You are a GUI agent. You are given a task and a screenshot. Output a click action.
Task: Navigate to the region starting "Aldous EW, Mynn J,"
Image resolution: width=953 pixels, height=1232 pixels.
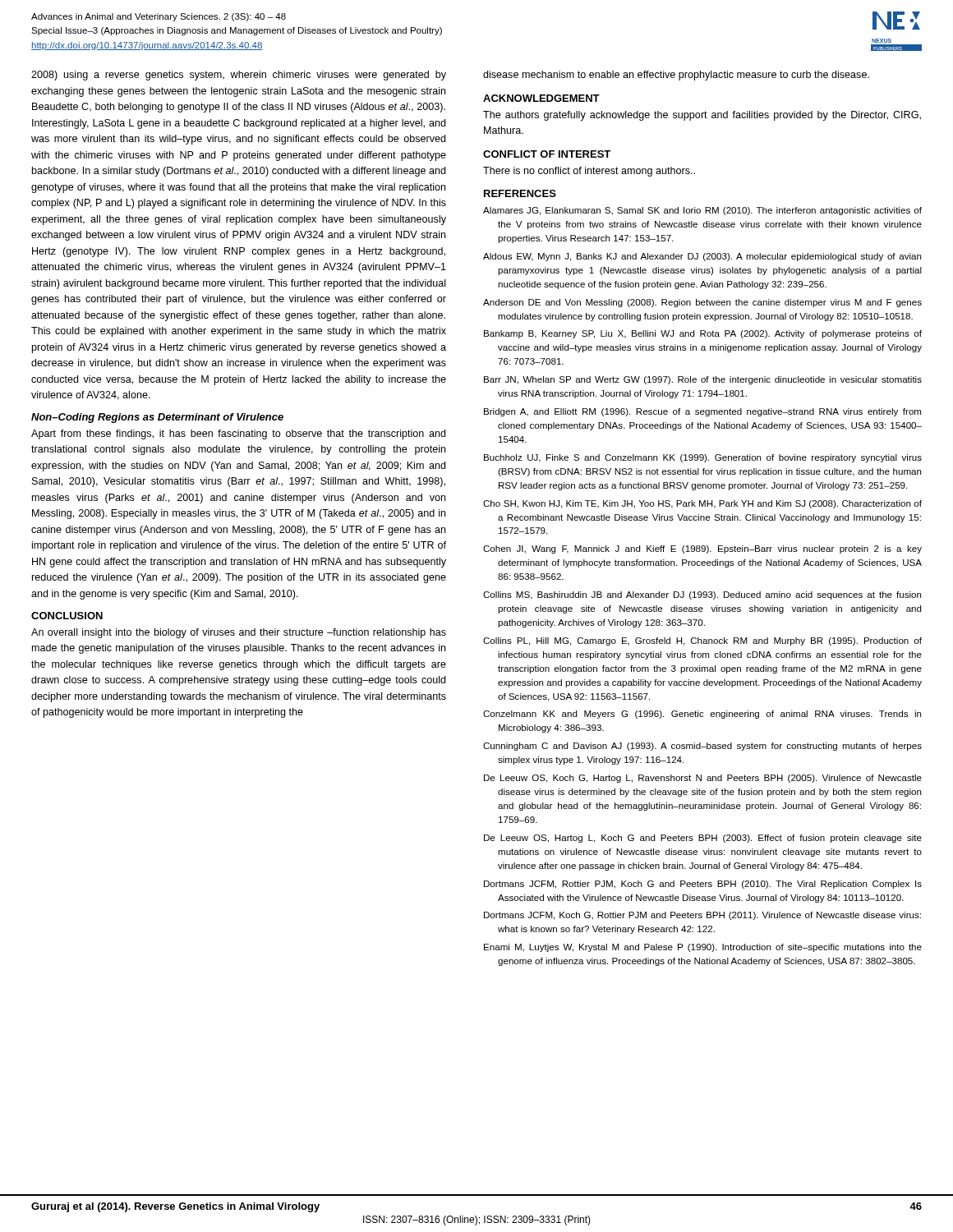tap(702, 270)
